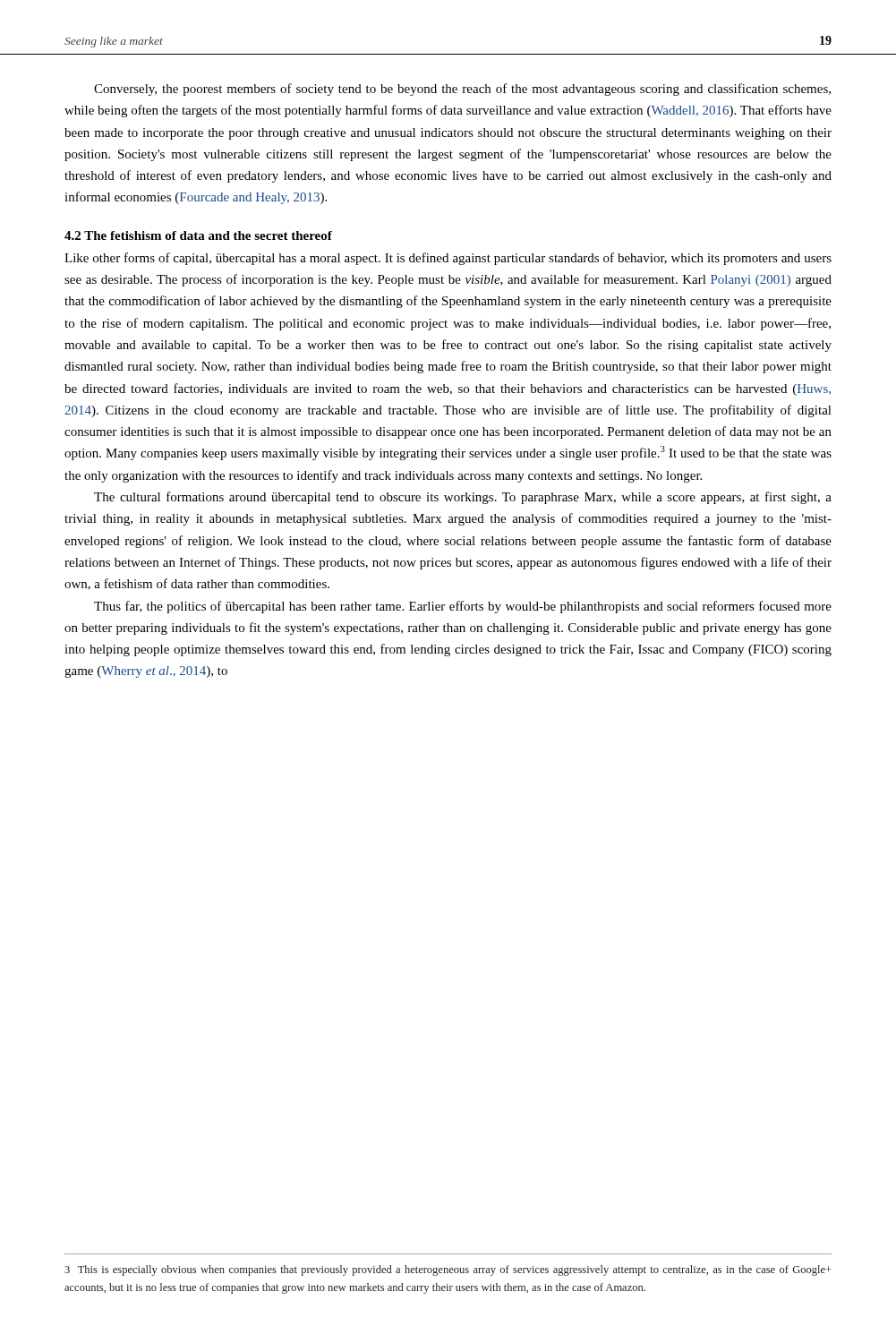Point to the text block starting "Conversely, the poorest"
The width and height of the screenshot is (896, 1343).
tap(448, 143)
